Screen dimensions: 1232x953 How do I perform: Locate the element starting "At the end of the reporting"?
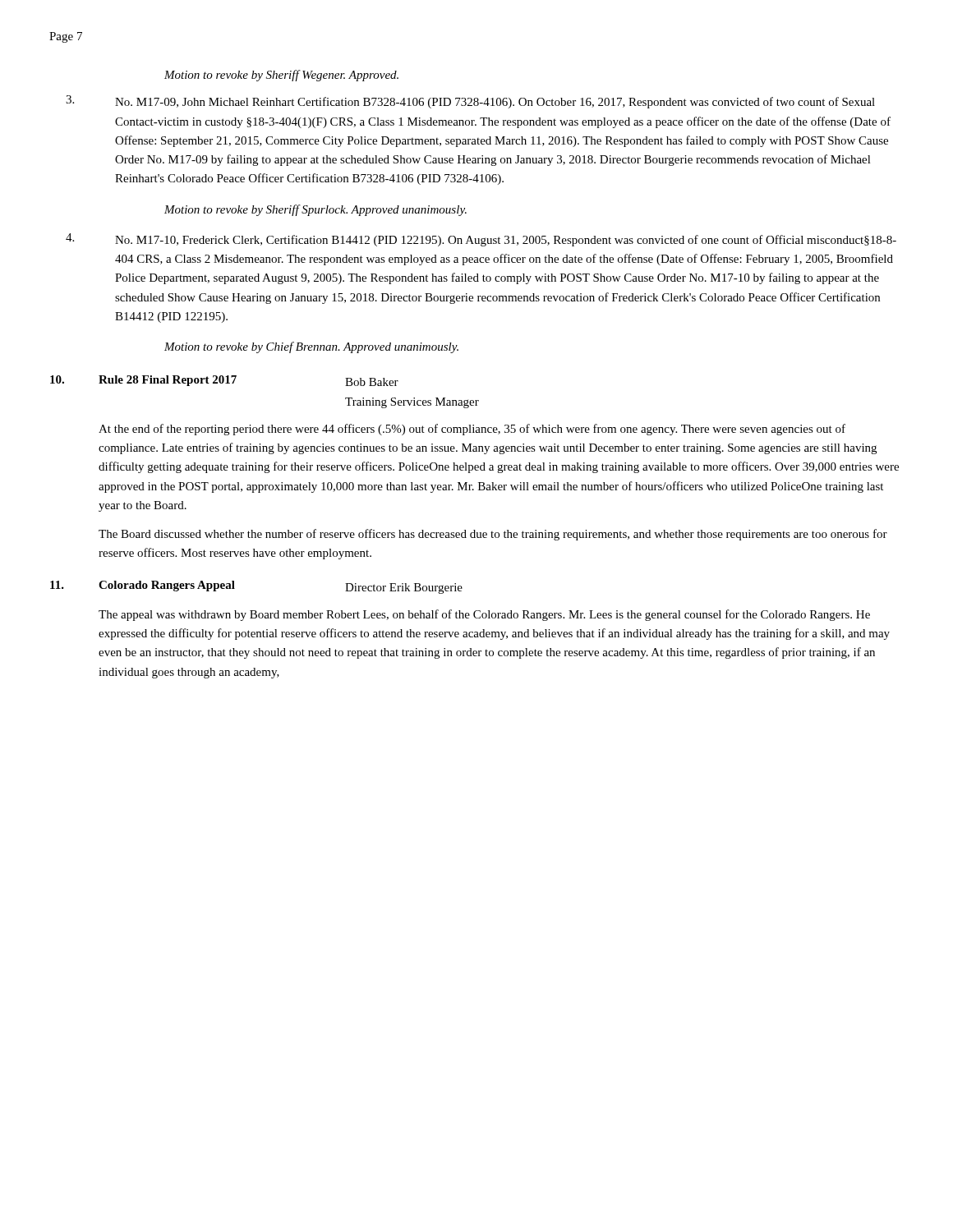(501, 491)
